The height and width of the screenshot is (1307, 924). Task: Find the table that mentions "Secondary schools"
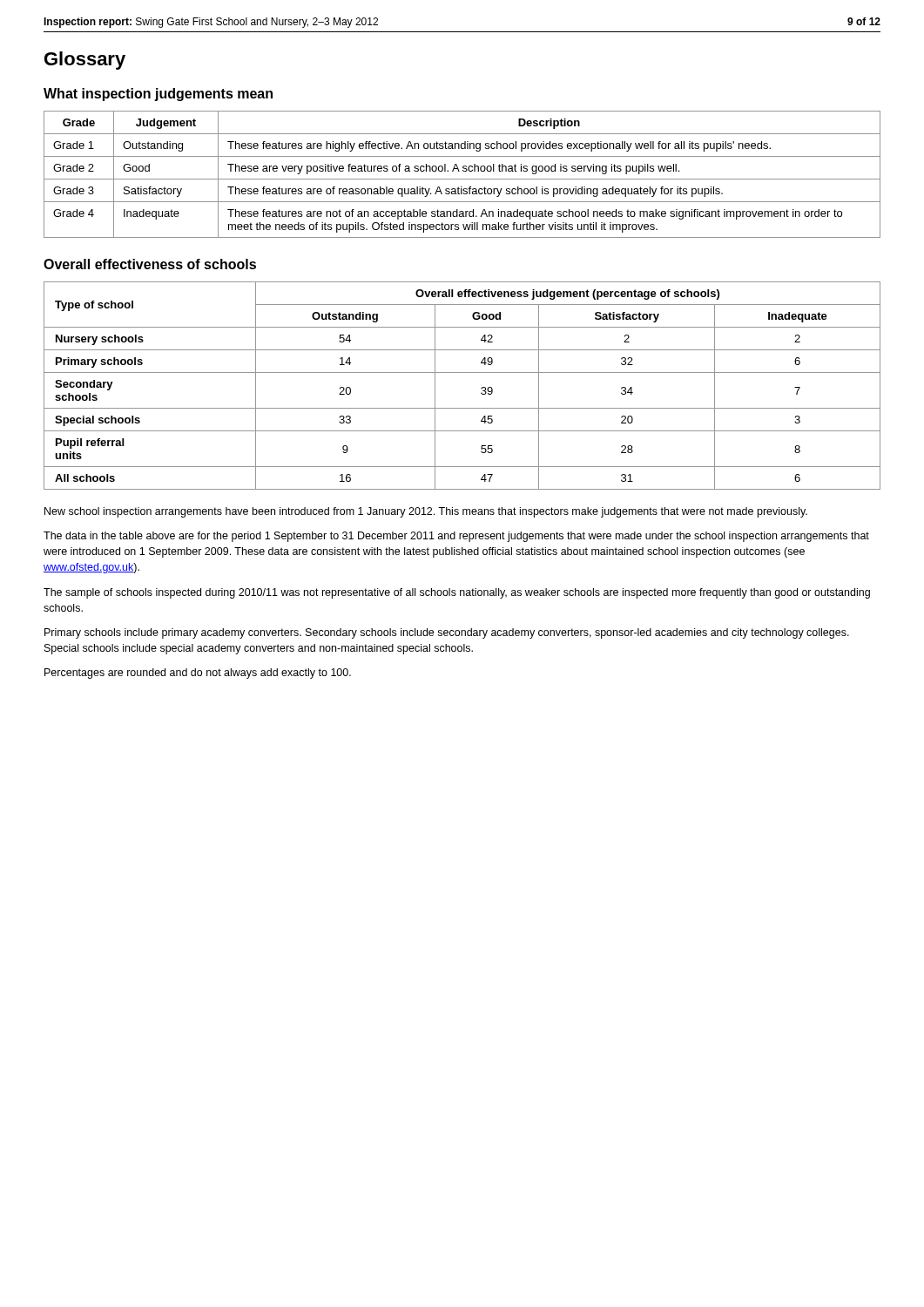462,386
